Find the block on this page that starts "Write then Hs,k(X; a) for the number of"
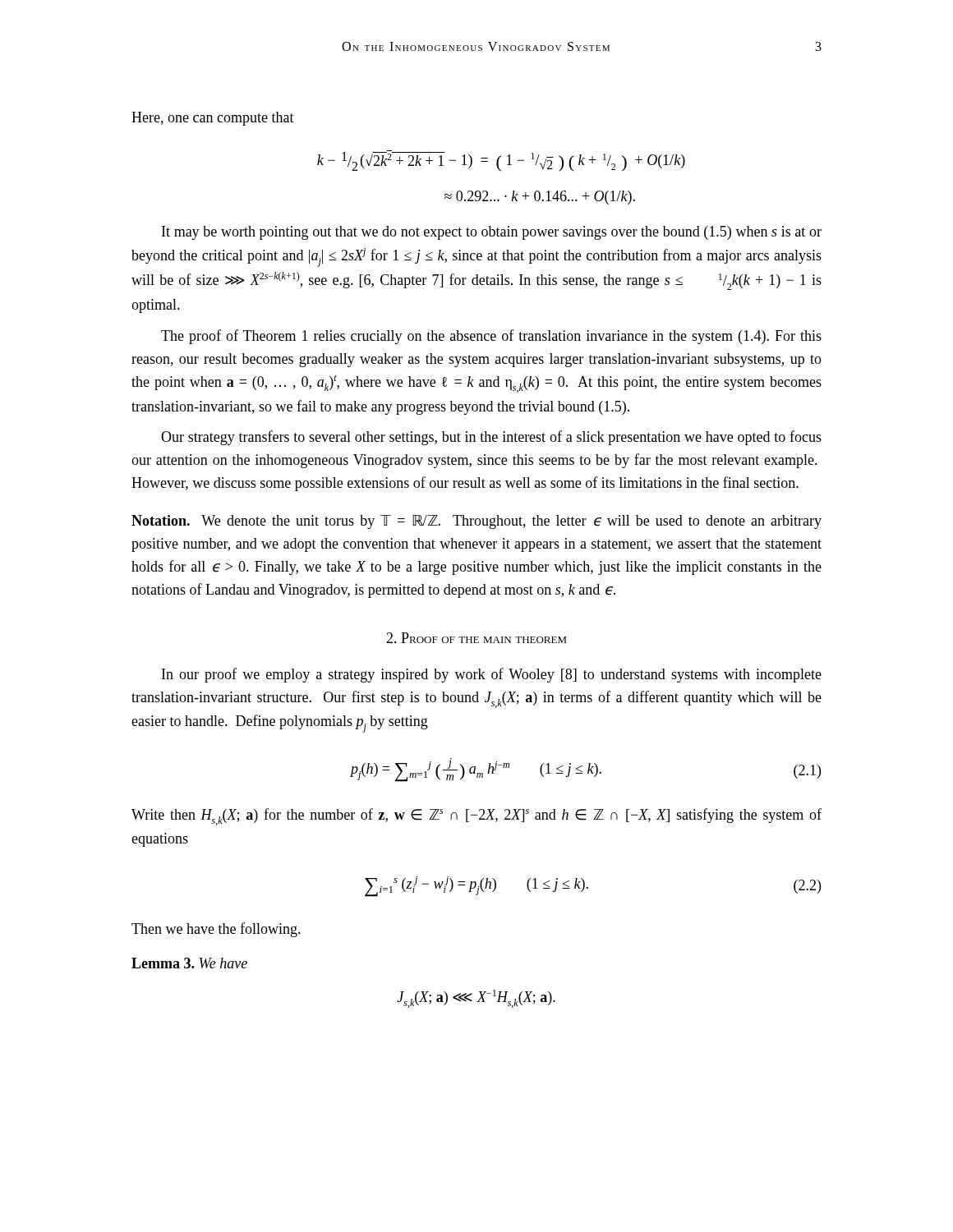This screenshot has height=1232, width=953. [476, 827]
